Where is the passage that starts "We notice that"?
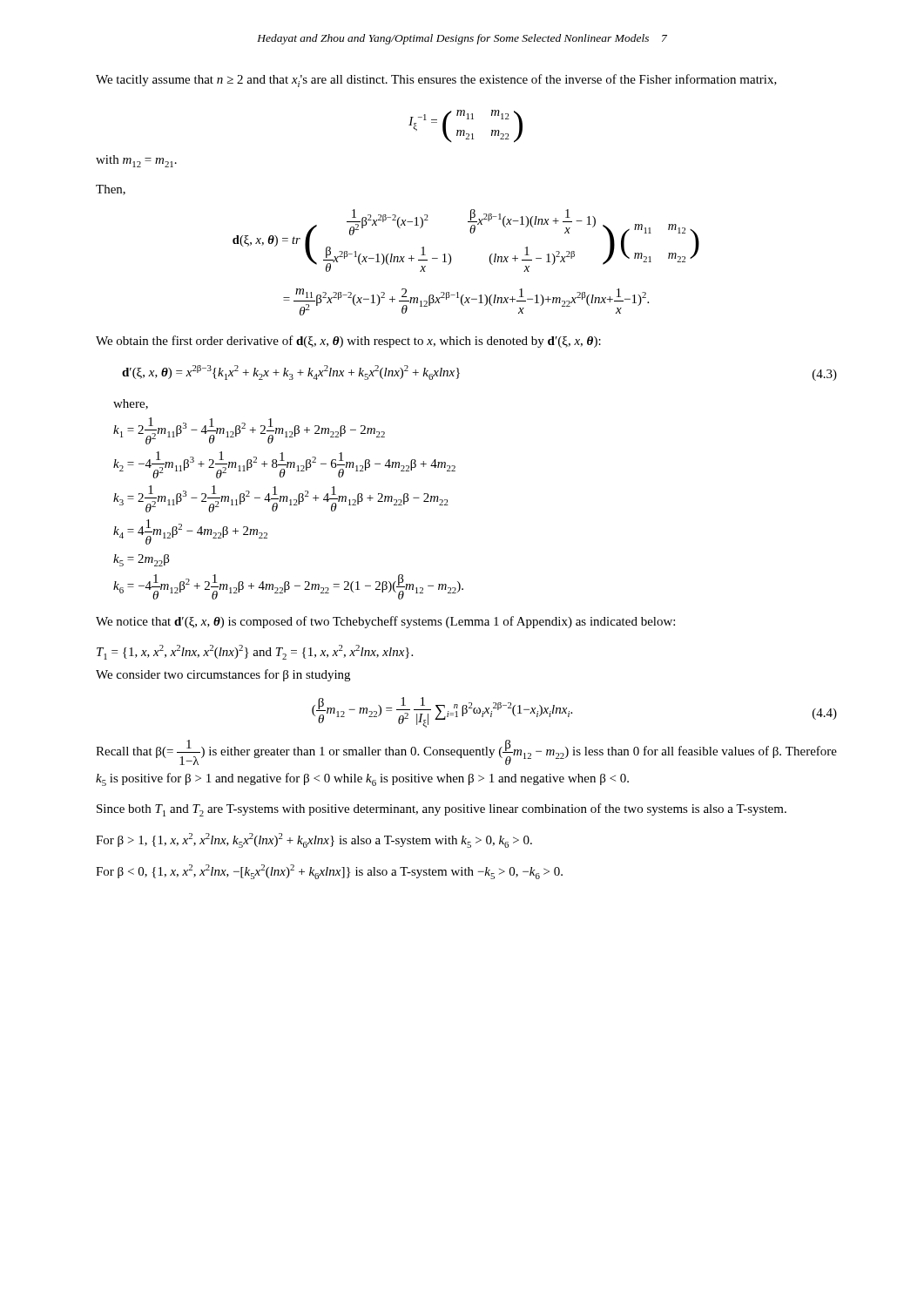This screenshot has width=924, height=1307. [x=385, y=622]
